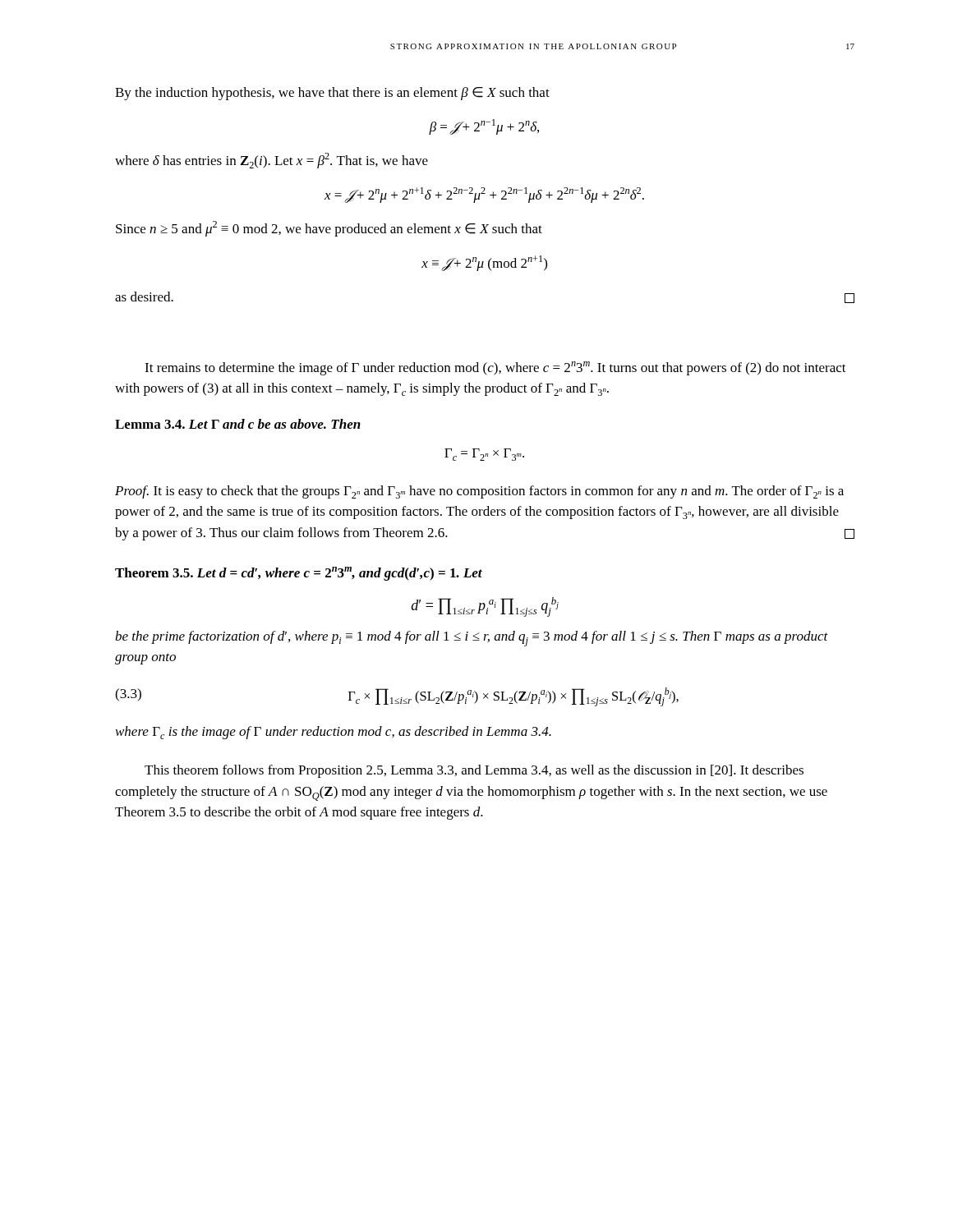The width and height of the screenshot is (953, 1232).
Task: Where is the passage that starts "be the prime factorization"?
Action: (x=471, y=646)
